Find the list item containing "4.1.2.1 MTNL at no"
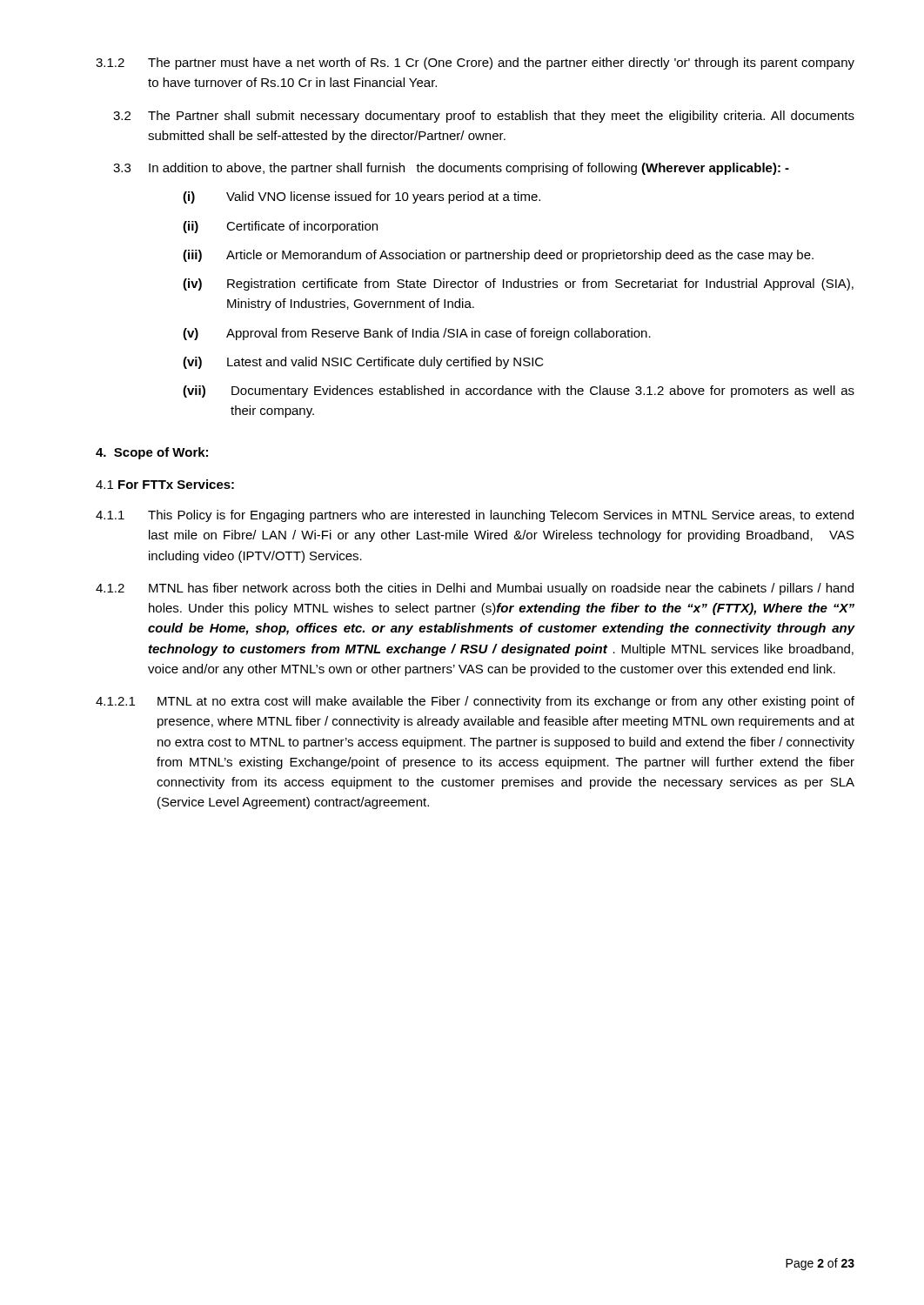This screenshot has height=1305, width=924. 475,751
